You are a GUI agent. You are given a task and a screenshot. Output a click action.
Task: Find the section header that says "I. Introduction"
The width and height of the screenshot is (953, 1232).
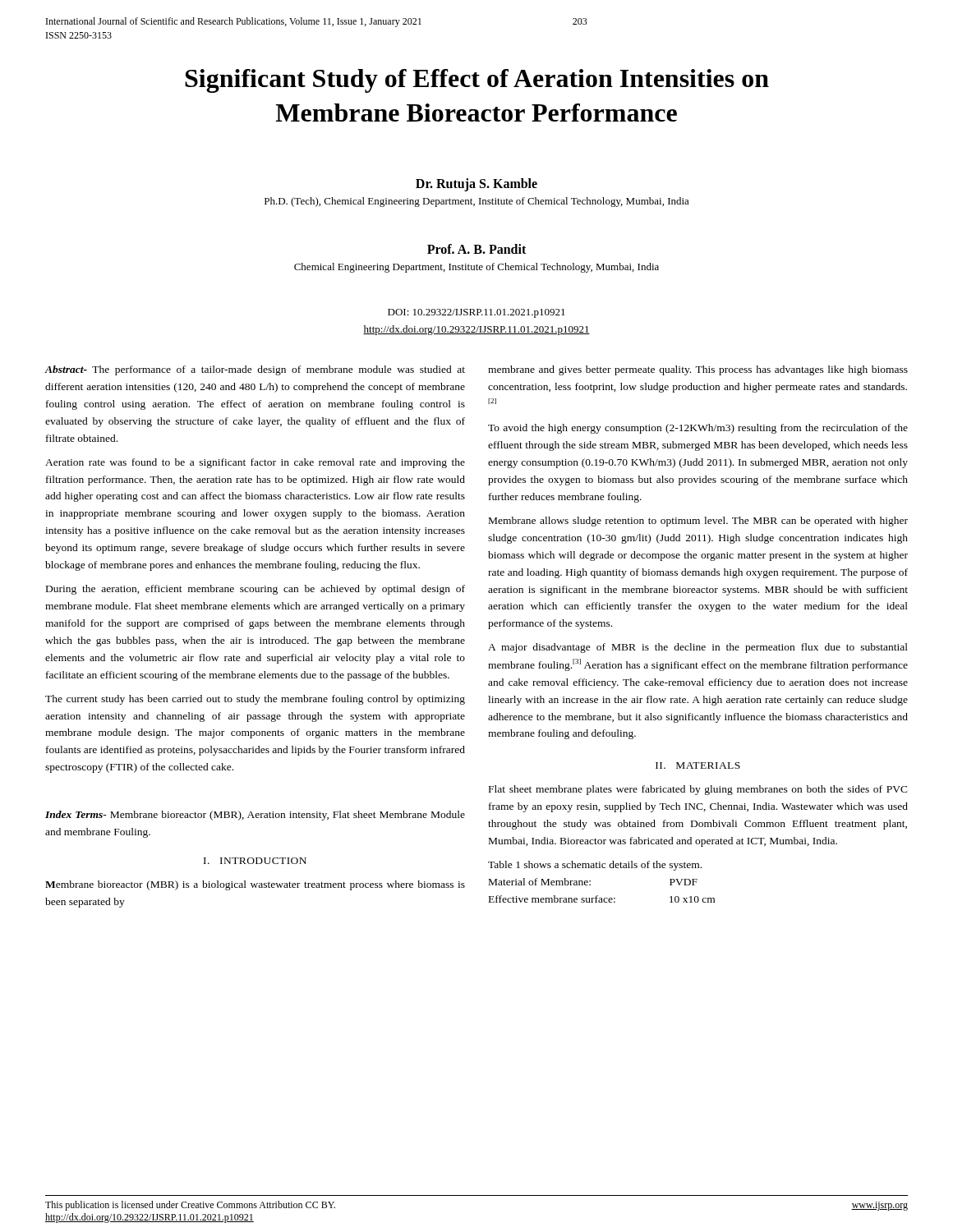click(255, 860)
